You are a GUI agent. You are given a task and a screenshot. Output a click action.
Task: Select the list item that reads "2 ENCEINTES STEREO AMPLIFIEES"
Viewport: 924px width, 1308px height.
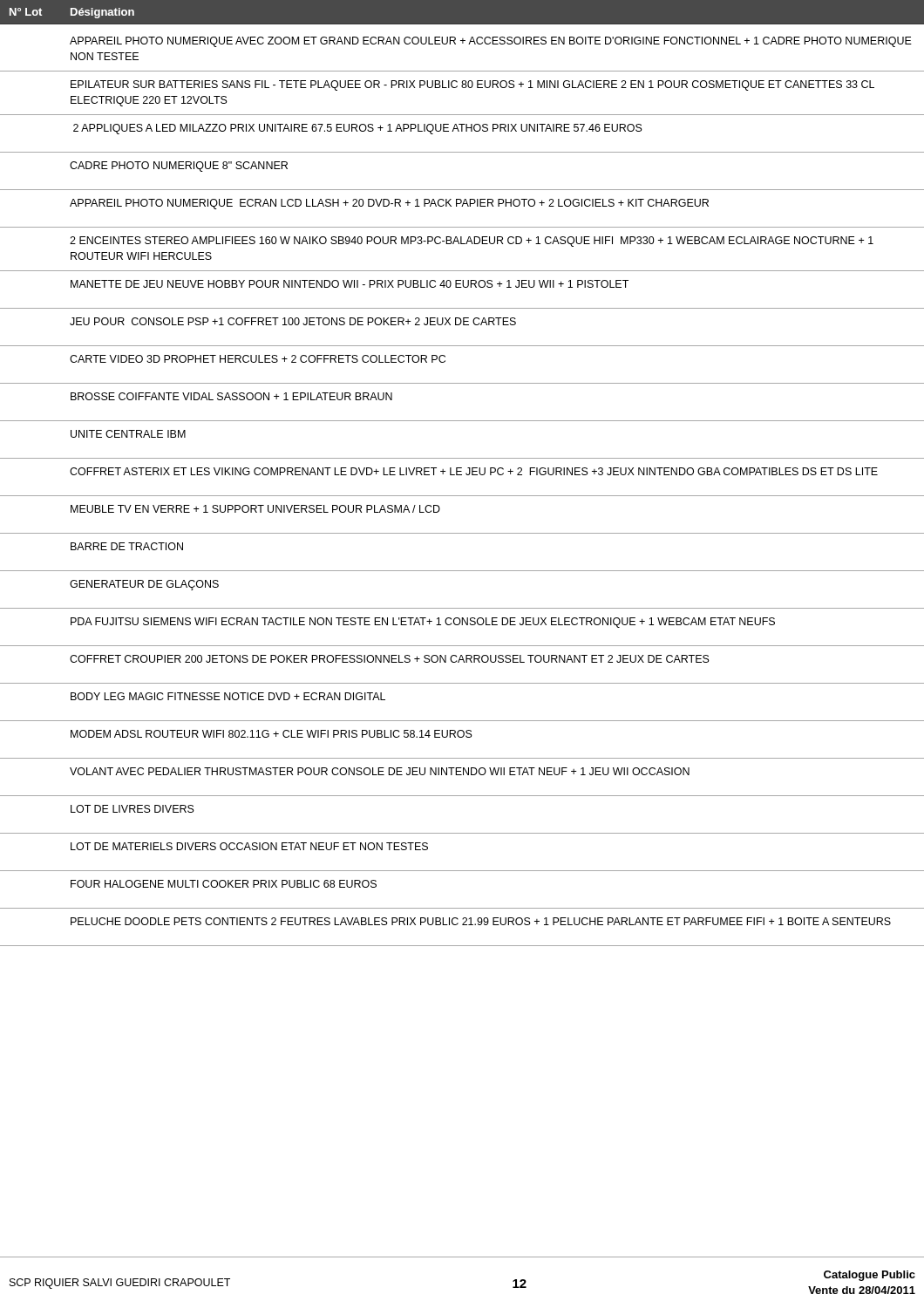coord(493,249)
